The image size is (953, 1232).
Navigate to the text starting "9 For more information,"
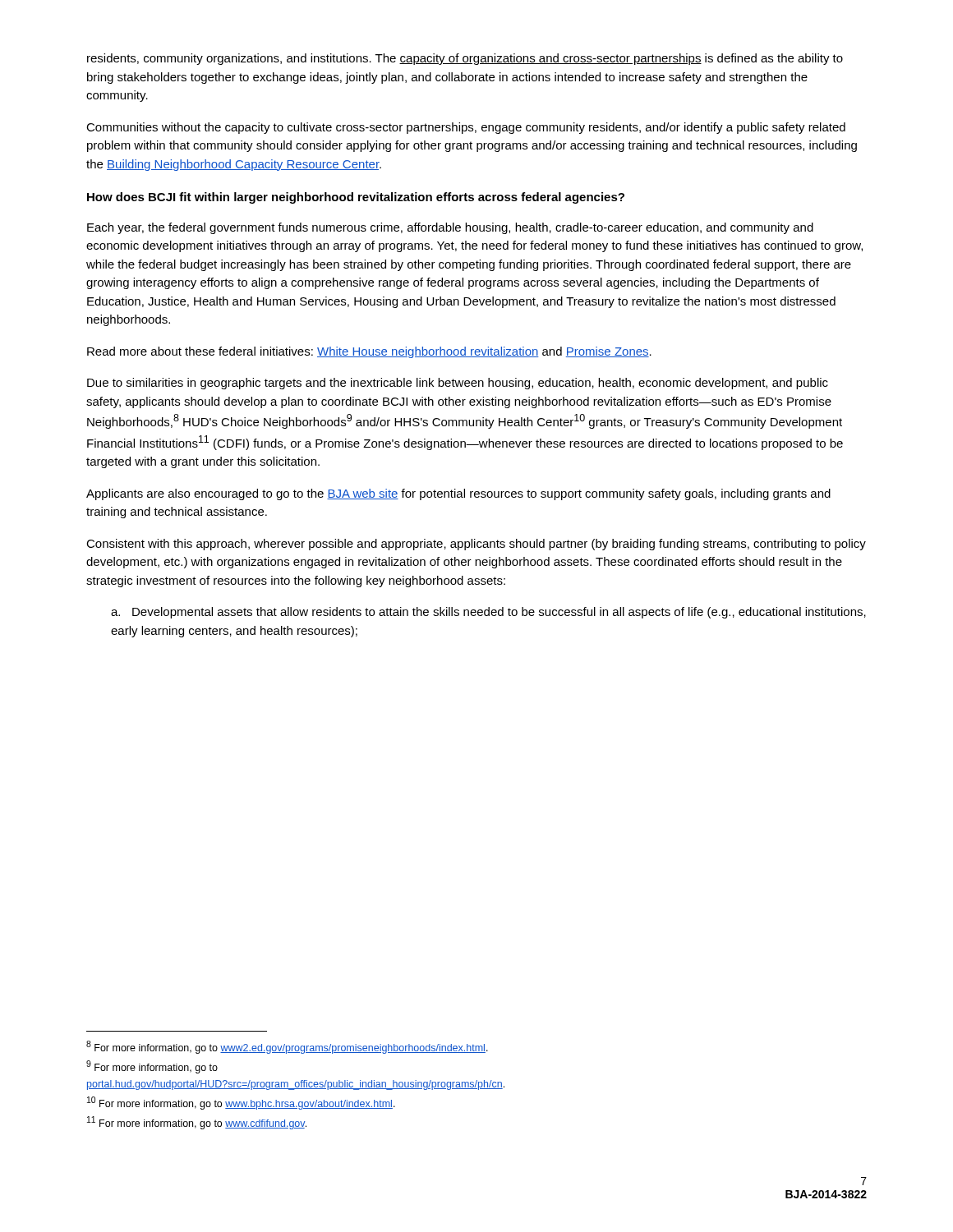click(152, 1066)
